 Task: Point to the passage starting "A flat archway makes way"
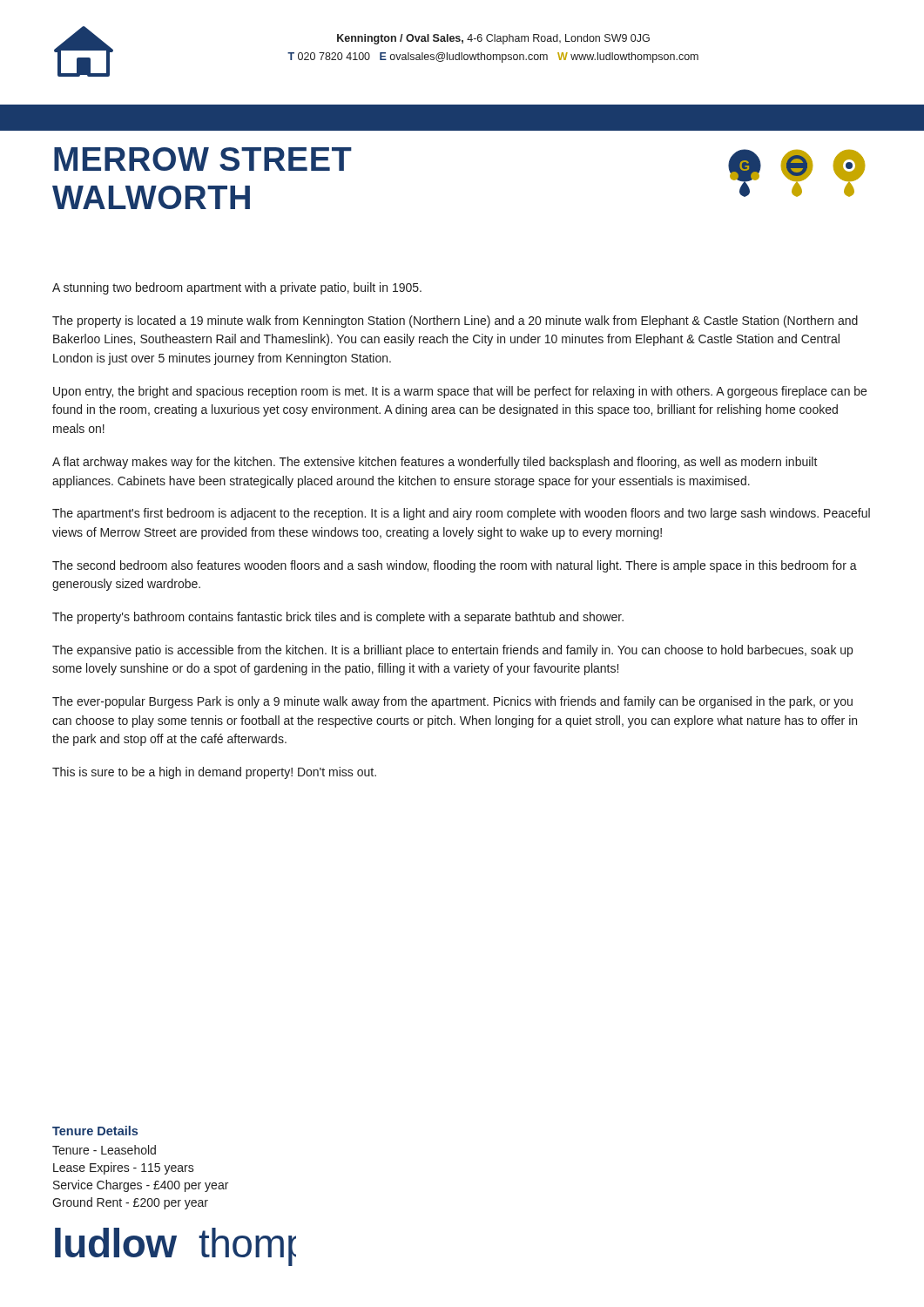click(435, 471)
